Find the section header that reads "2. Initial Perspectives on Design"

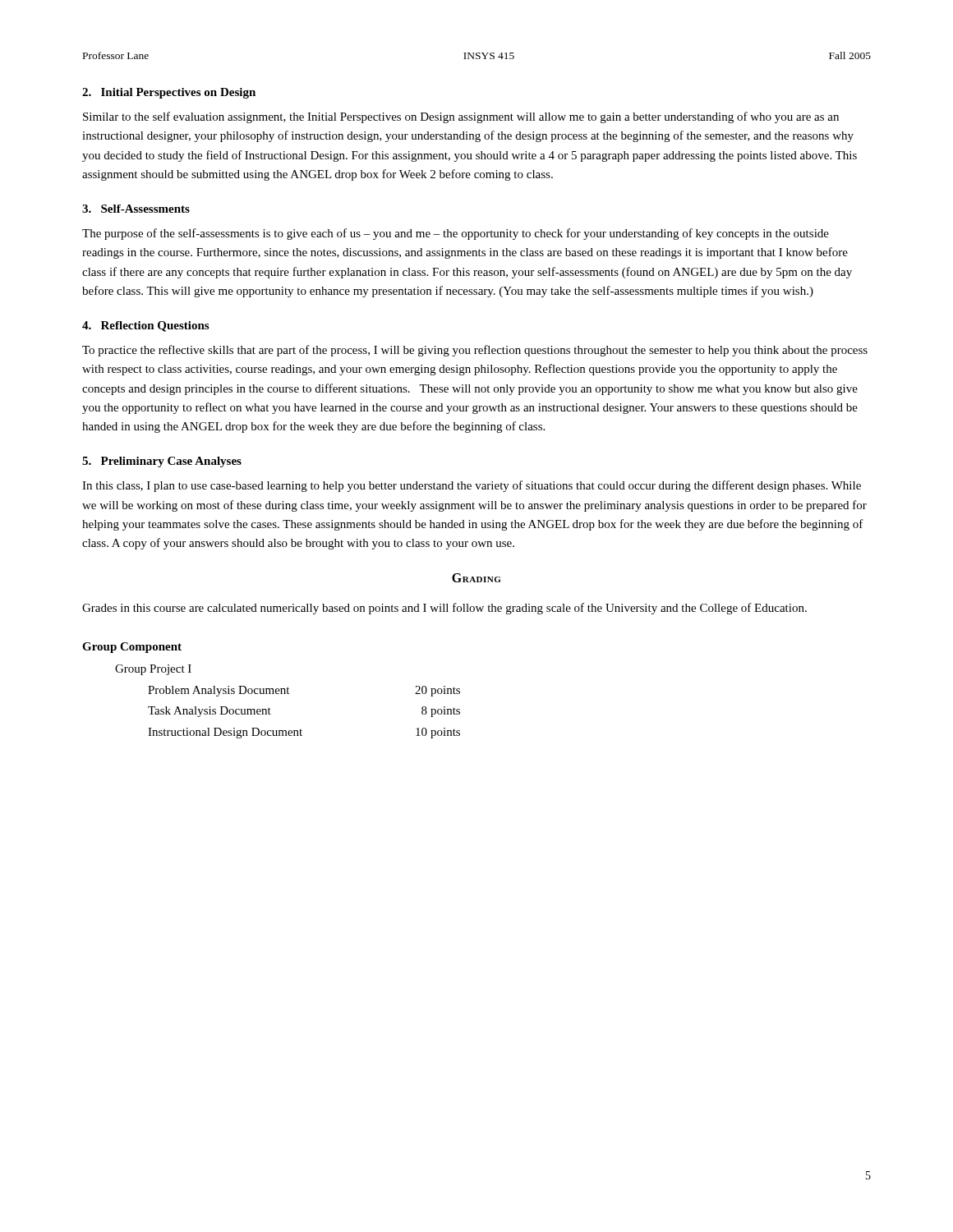(x=169, y=92)
